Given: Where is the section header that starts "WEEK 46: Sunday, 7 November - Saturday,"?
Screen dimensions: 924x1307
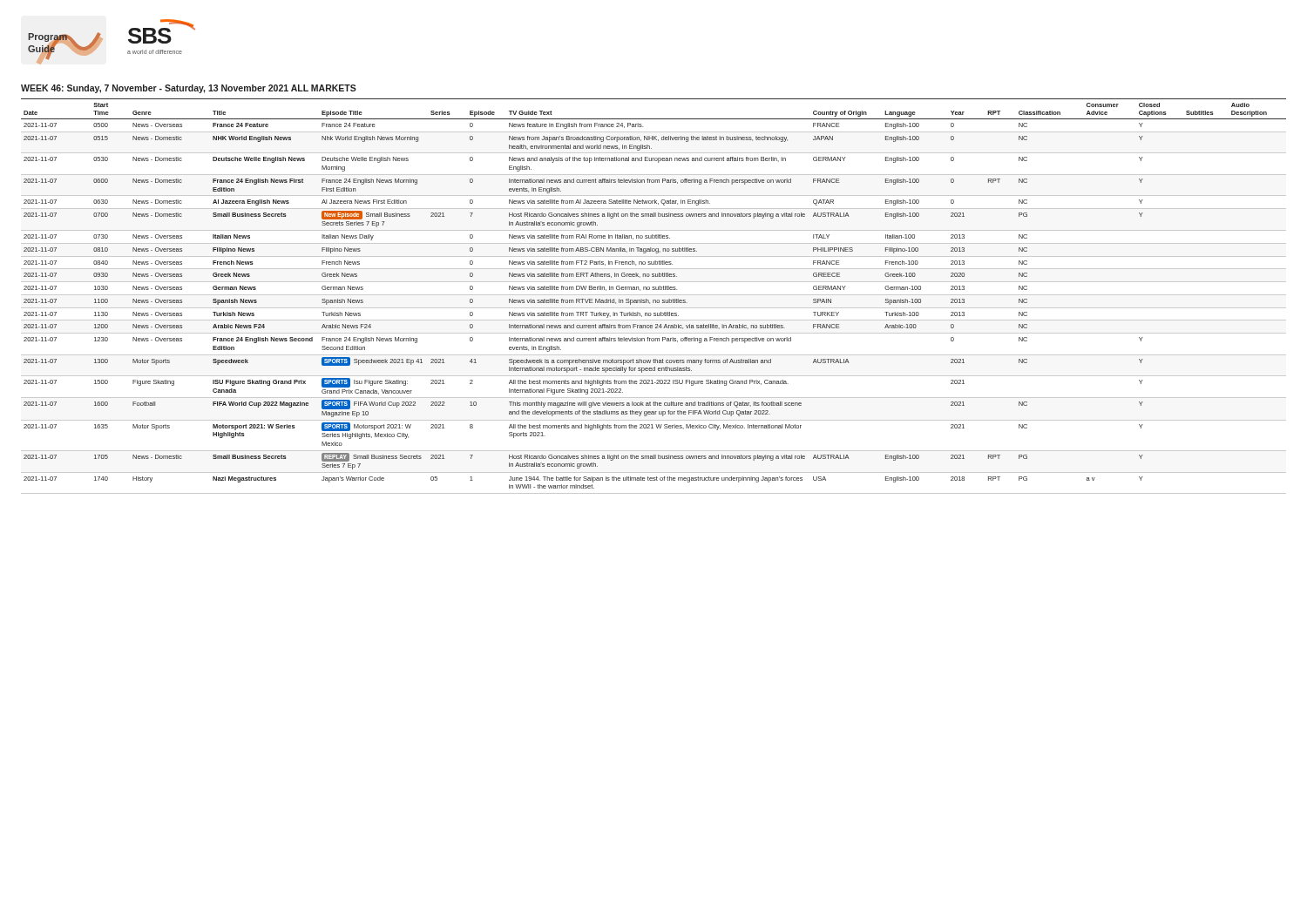Looking at the screenshot, I should [189, 88].
